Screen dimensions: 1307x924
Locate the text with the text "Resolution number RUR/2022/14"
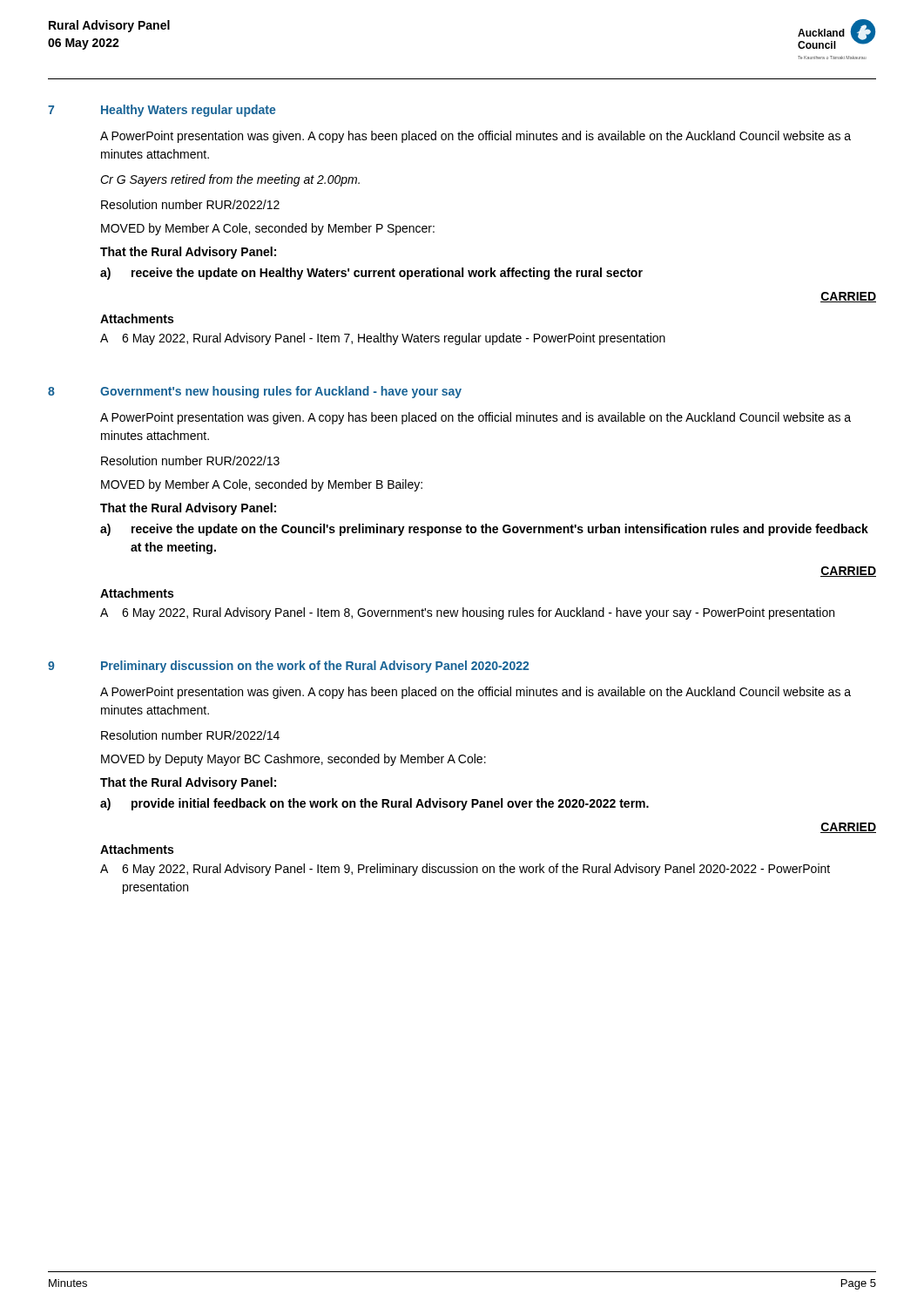click(x=190, y=735)
